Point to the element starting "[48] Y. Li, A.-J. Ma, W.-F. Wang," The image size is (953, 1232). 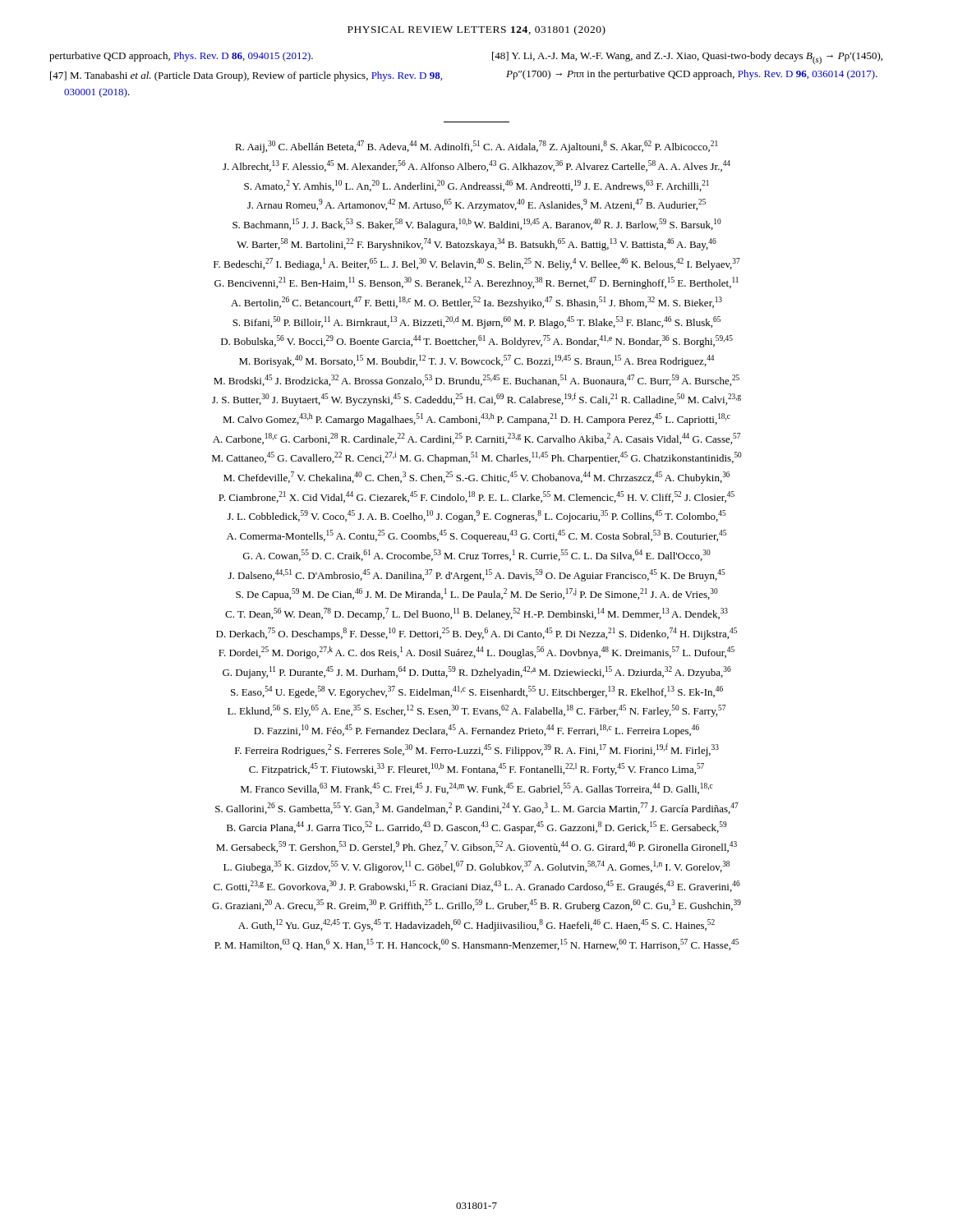[698, 65]
